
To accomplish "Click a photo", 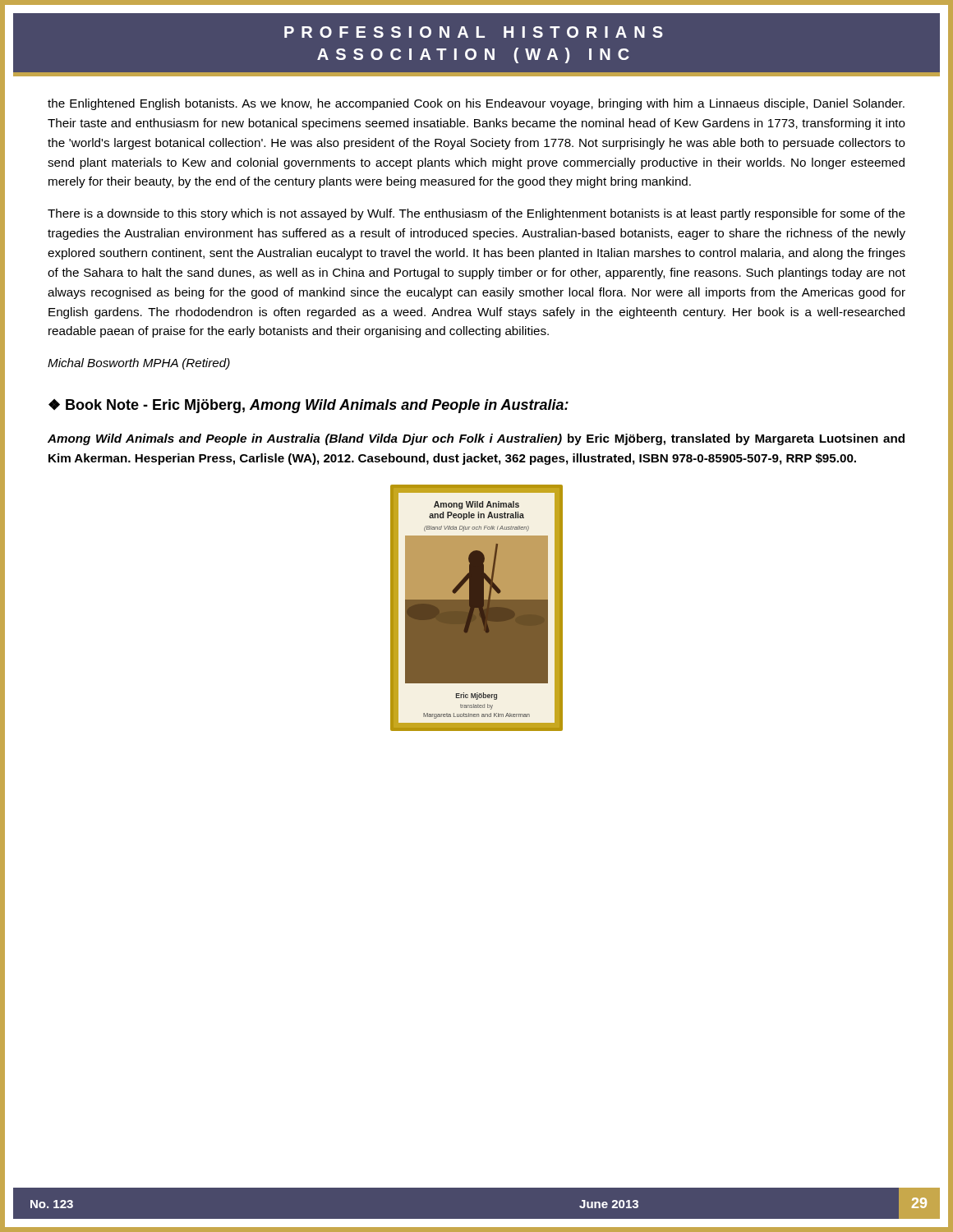I will click(x=476, y=609).
